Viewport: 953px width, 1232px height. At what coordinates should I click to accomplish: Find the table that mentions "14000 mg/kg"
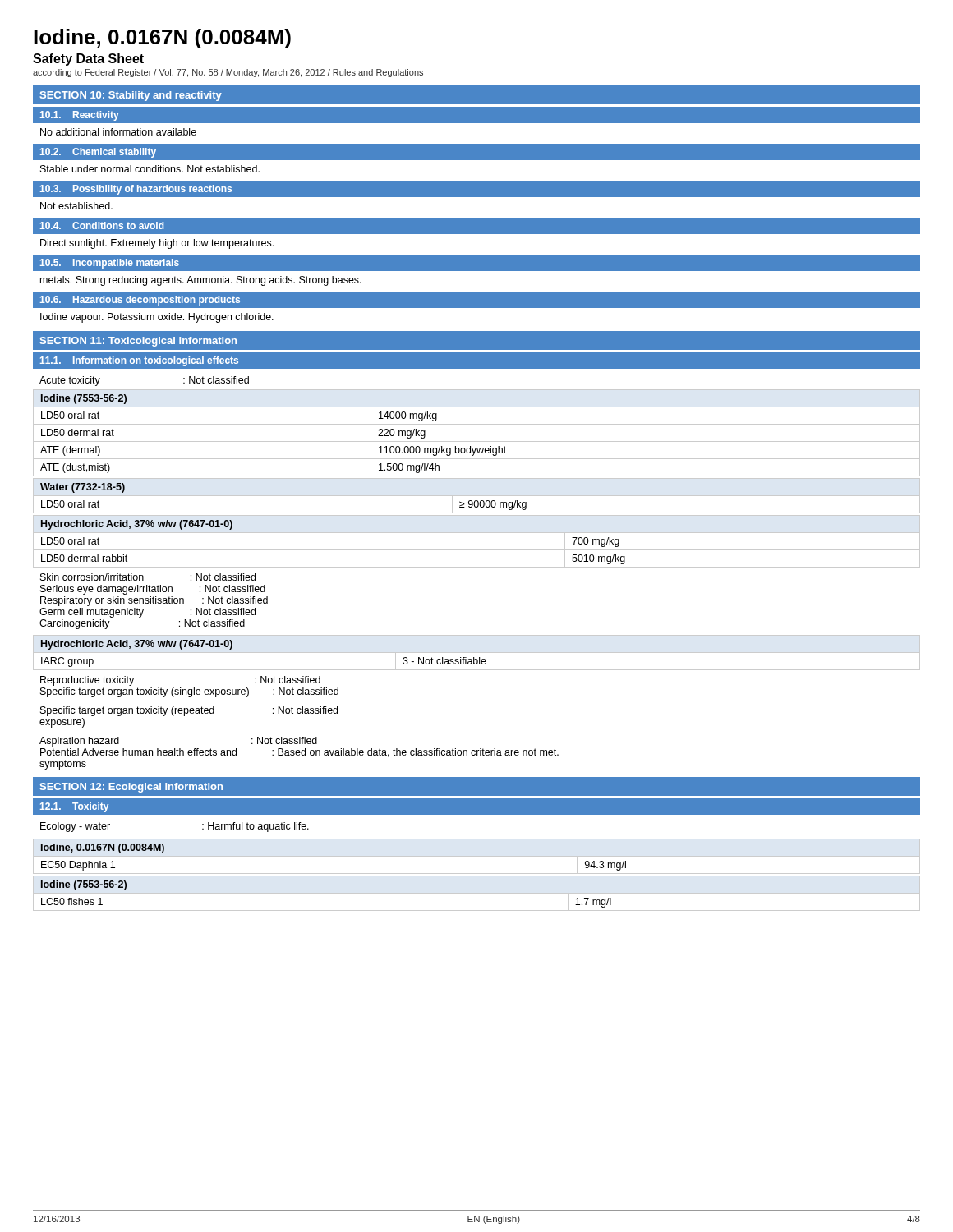tap(476, 433)
